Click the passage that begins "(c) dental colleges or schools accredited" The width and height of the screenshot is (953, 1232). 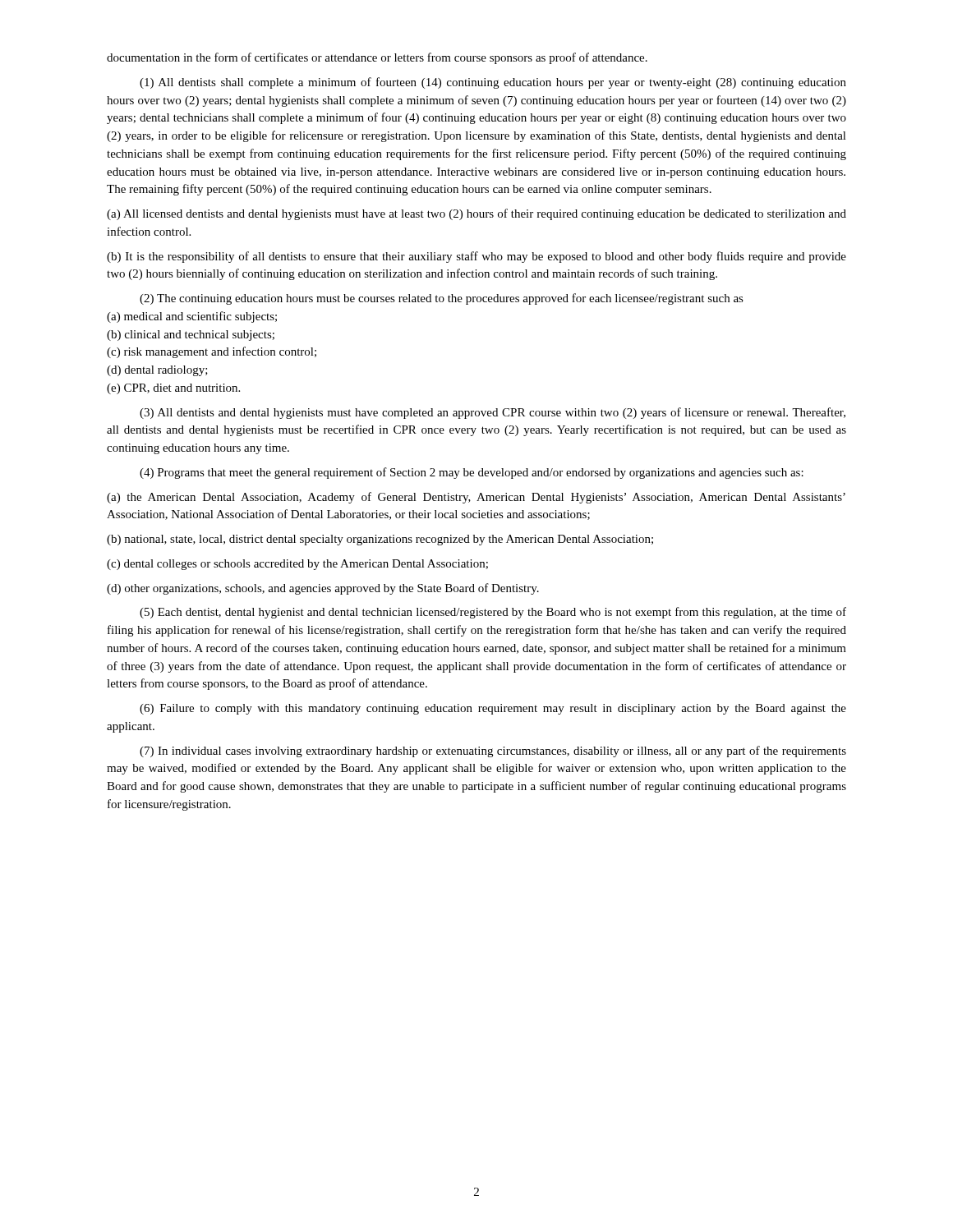[298, 563]
